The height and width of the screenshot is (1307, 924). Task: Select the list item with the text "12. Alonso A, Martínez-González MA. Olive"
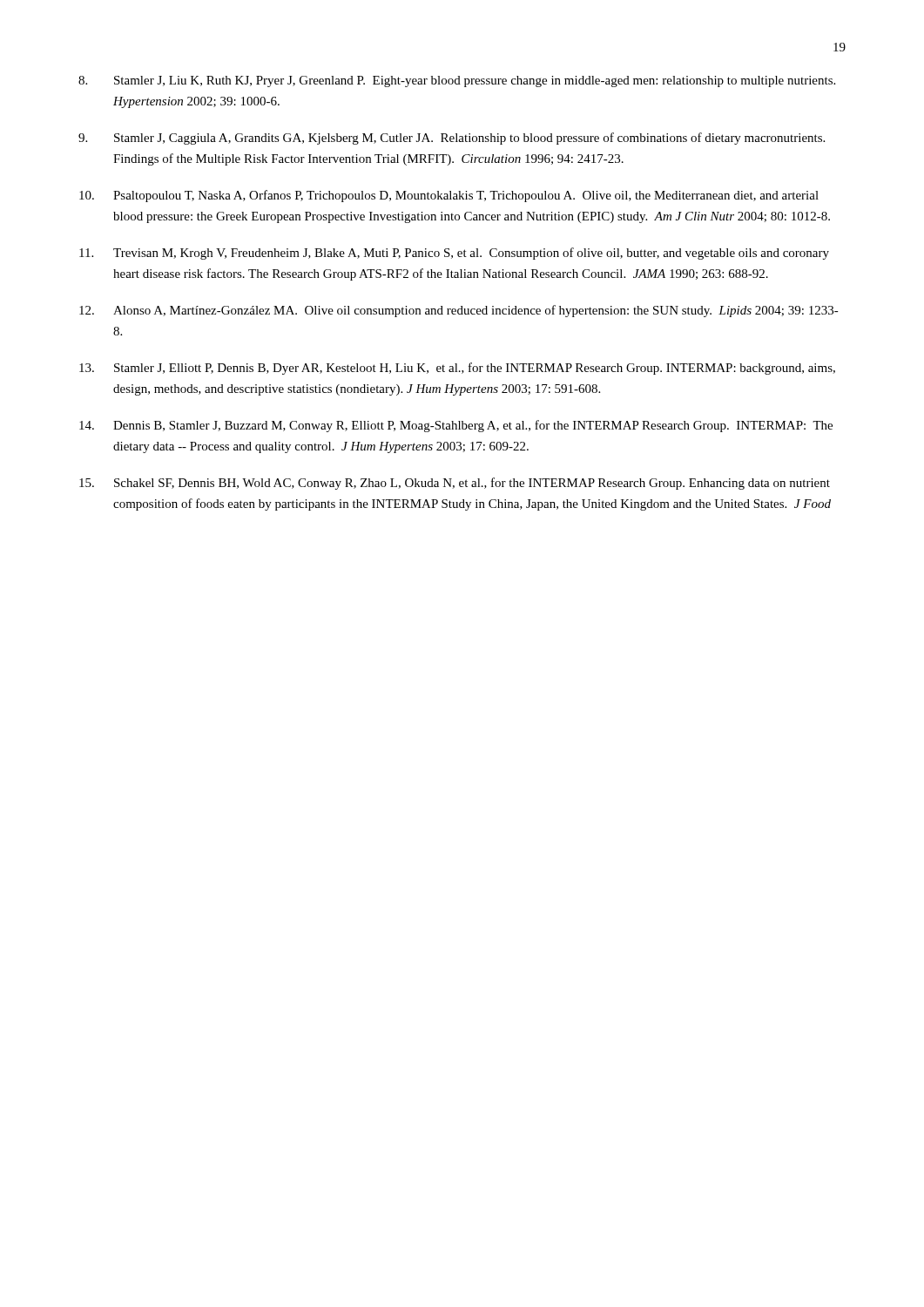point(462,321)
